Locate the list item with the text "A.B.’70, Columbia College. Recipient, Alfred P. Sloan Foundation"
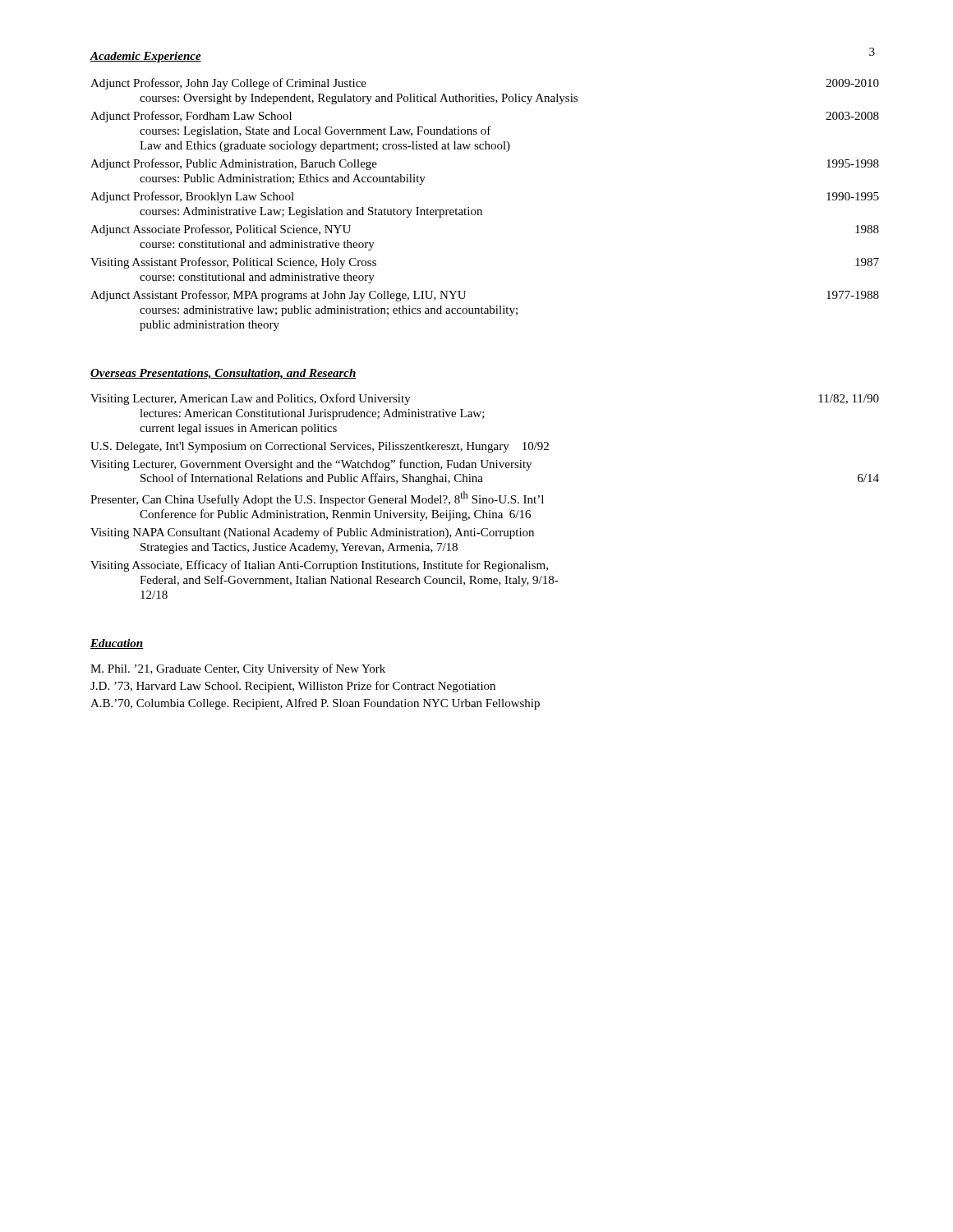The height and width of the screenshot is (1232, 953). tap(315, 703)
